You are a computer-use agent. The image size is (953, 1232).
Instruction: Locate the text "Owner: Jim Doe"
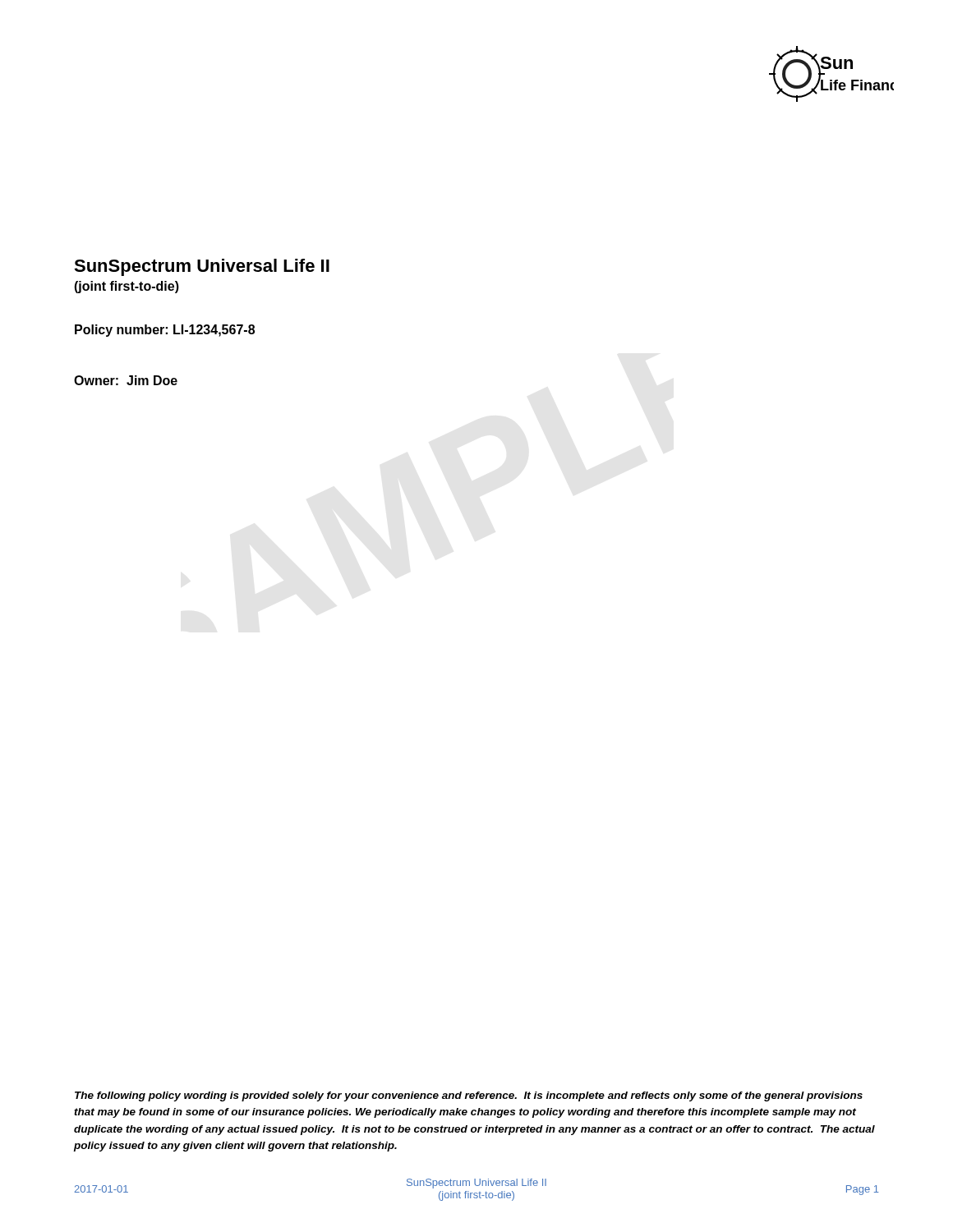(126, 381)
